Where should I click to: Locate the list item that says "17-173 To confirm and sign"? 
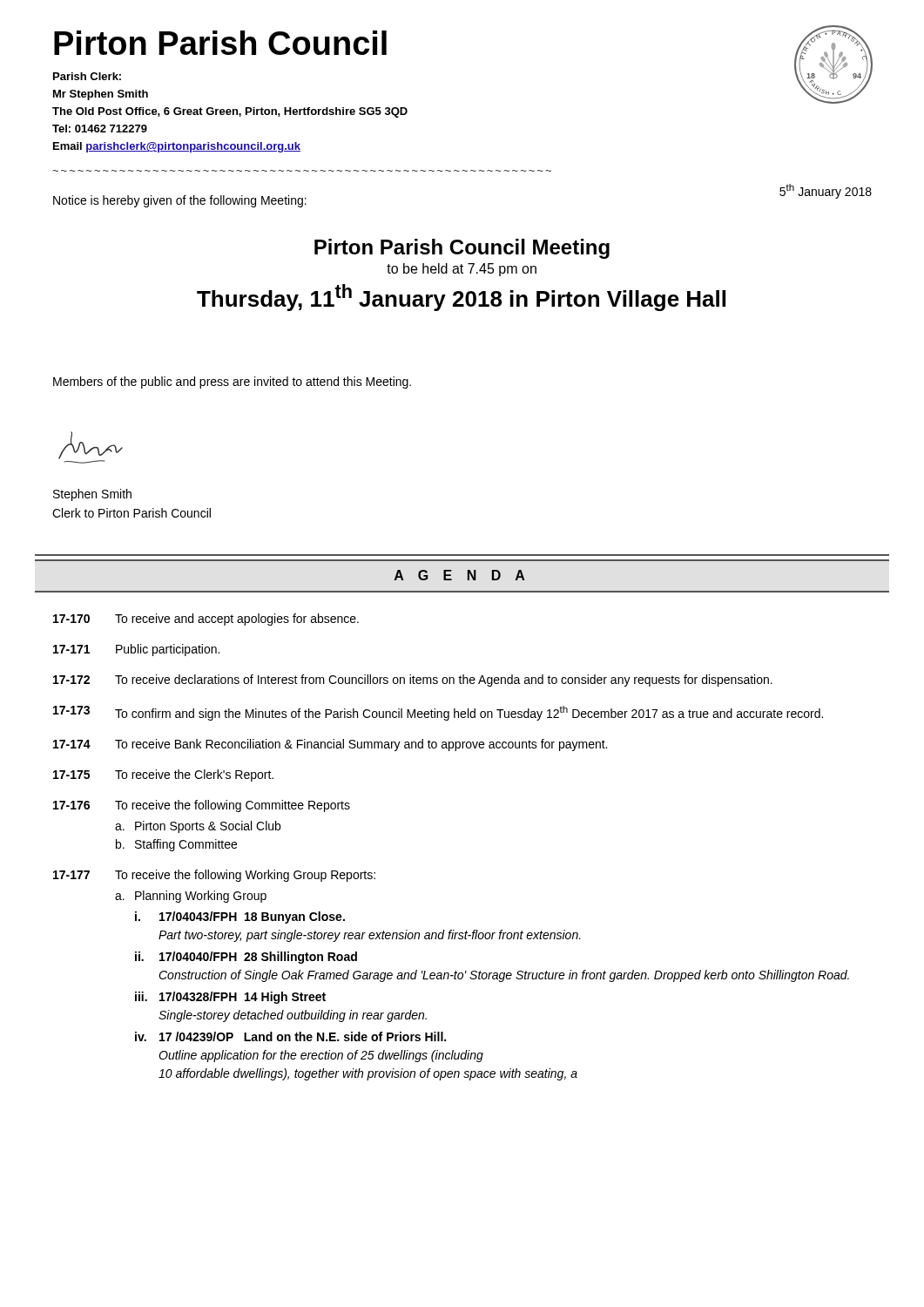[438, 712]
